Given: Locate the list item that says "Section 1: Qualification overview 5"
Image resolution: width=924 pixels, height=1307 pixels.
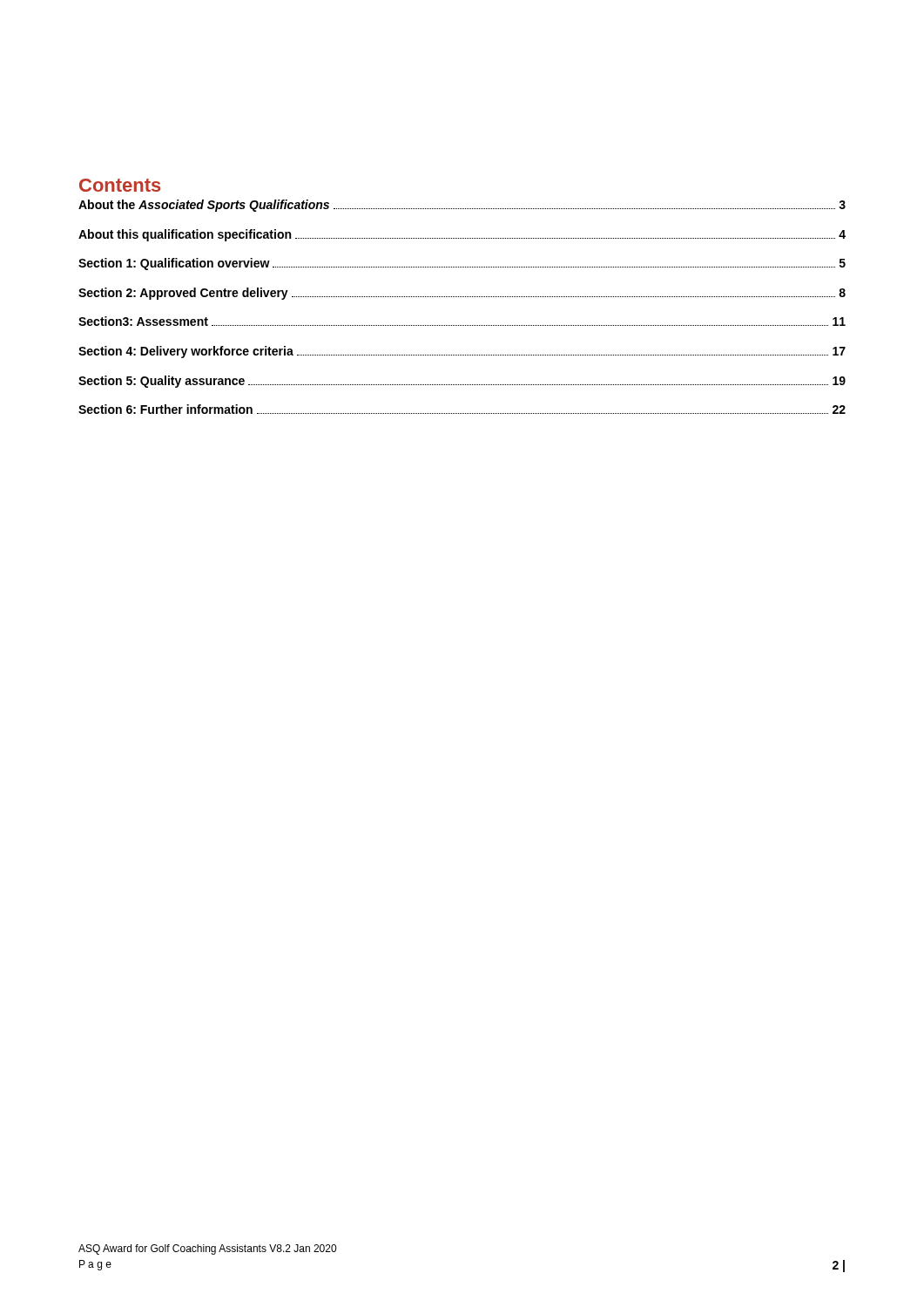Looking at the screenshot, I should [x=462, y=264].
